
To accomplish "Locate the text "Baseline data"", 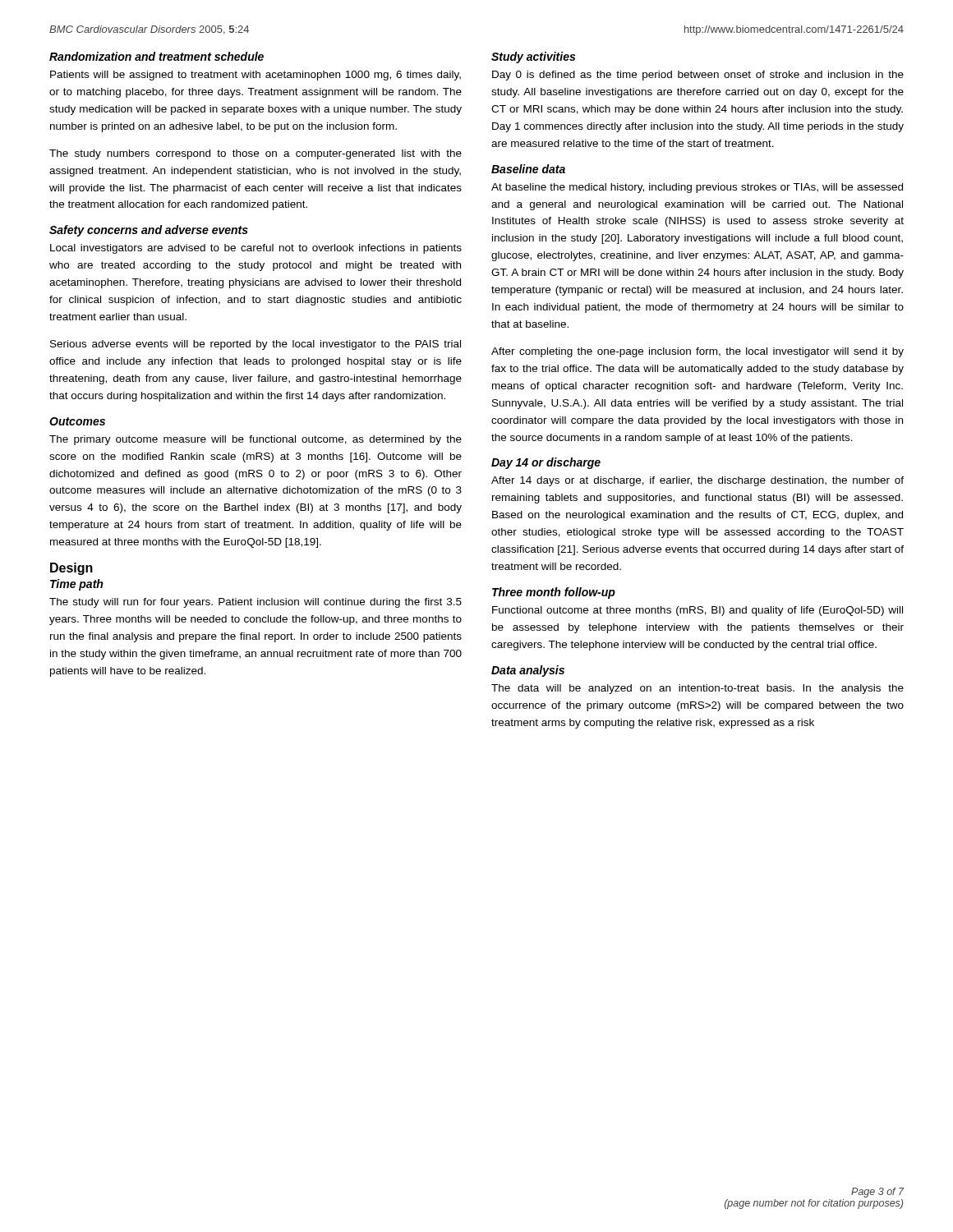I will (x=528, y=169).
